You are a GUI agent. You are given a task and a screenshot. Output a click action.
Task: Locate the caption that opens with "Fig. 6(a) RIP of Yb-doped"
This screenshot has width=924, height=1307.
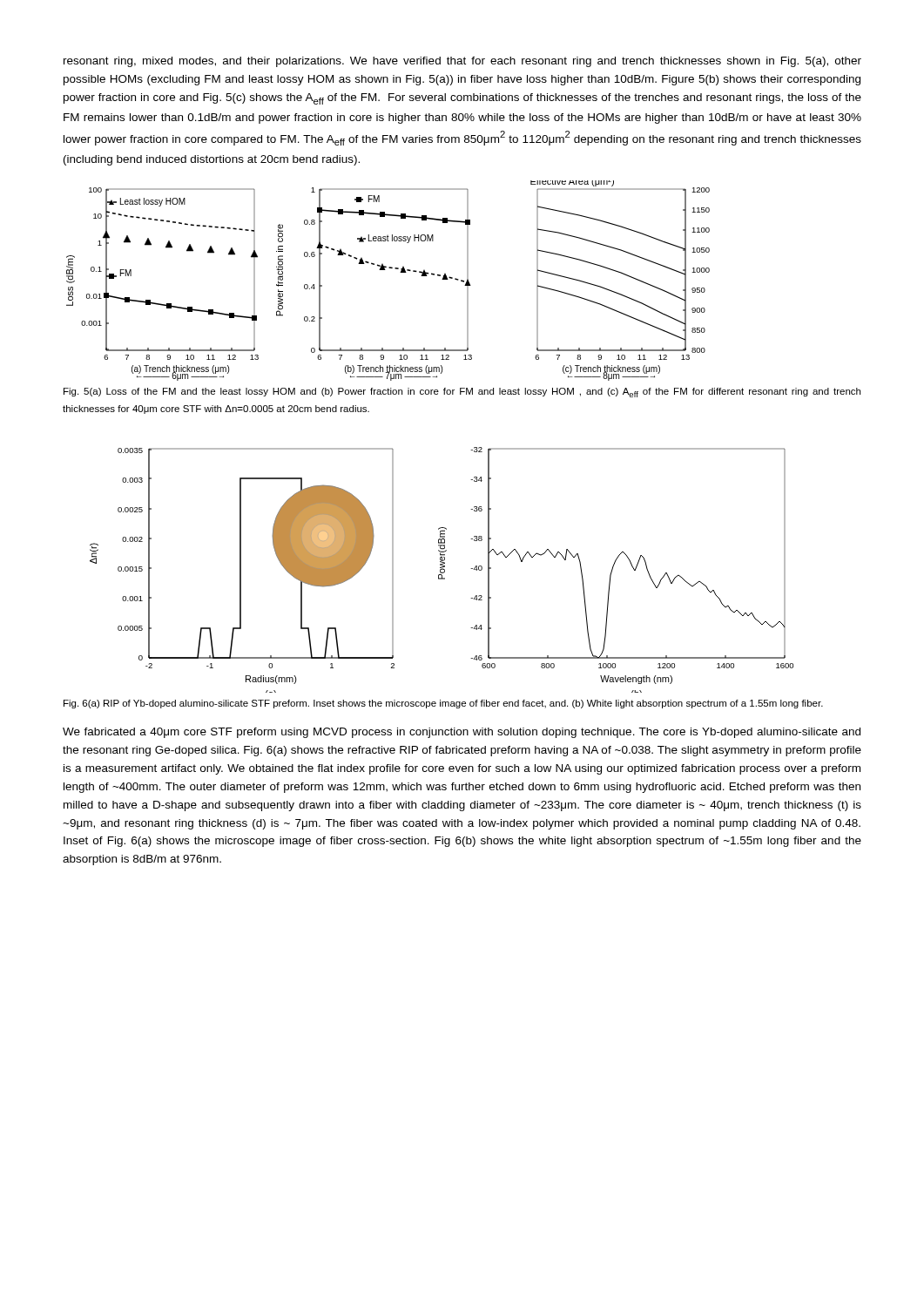pos(443,703)
